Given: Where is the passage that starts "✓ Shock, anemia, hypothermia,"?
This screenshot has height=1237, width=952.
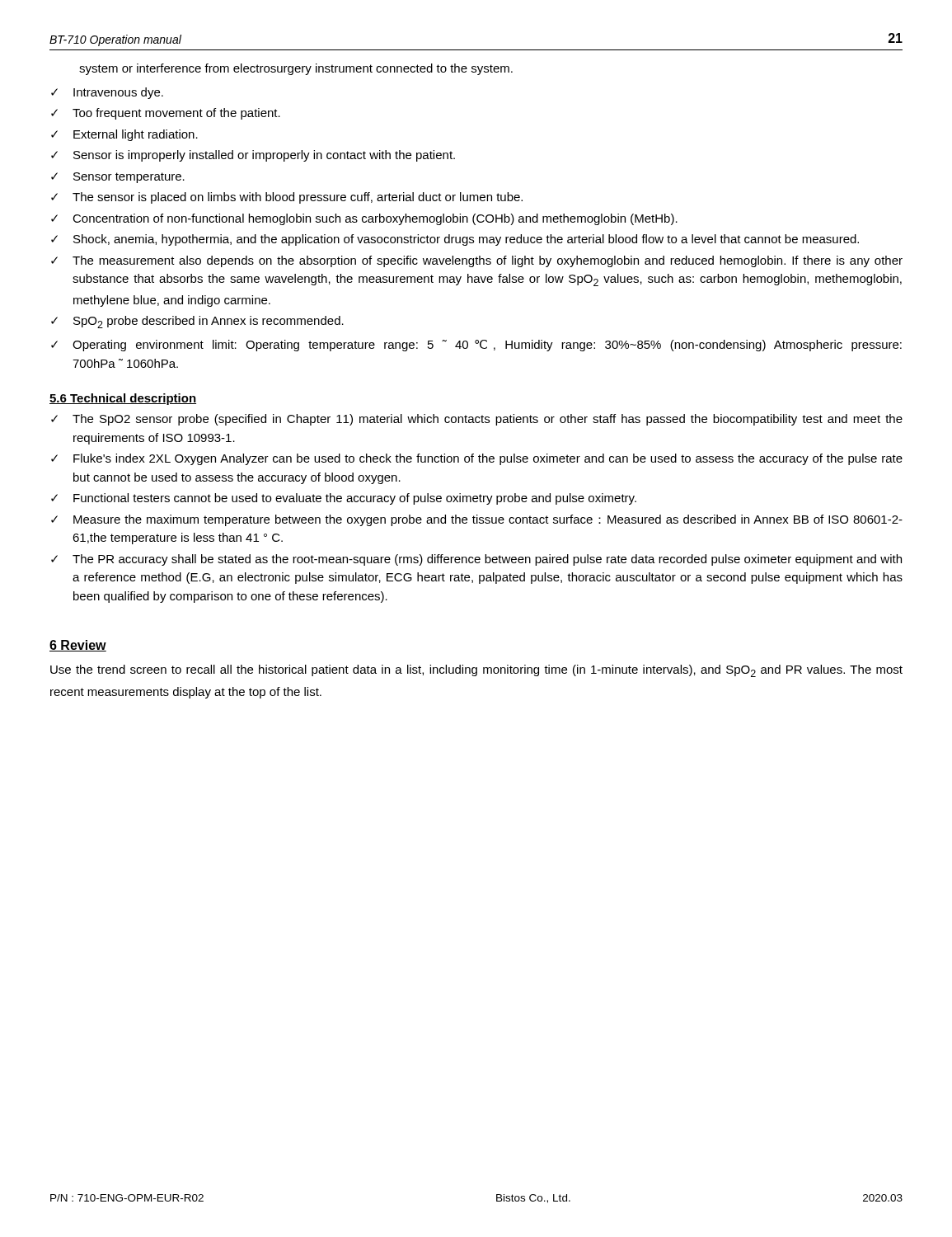Looking at the screenshot, I should click(x=476, y=239).
